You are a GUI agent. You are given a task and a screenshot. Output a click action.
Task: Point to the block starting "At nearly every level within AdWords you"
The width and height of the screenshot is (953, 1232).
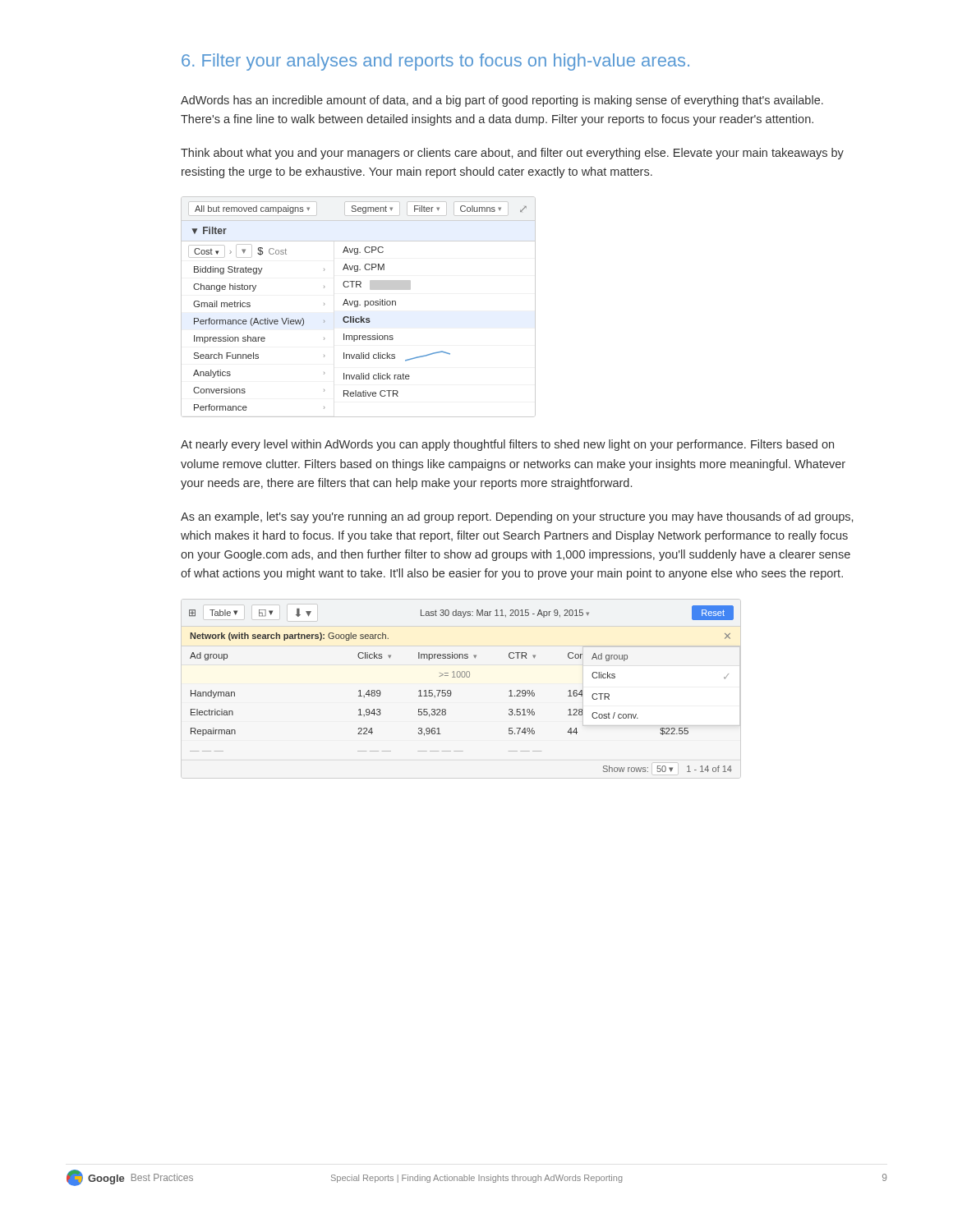tap(513, 464)
